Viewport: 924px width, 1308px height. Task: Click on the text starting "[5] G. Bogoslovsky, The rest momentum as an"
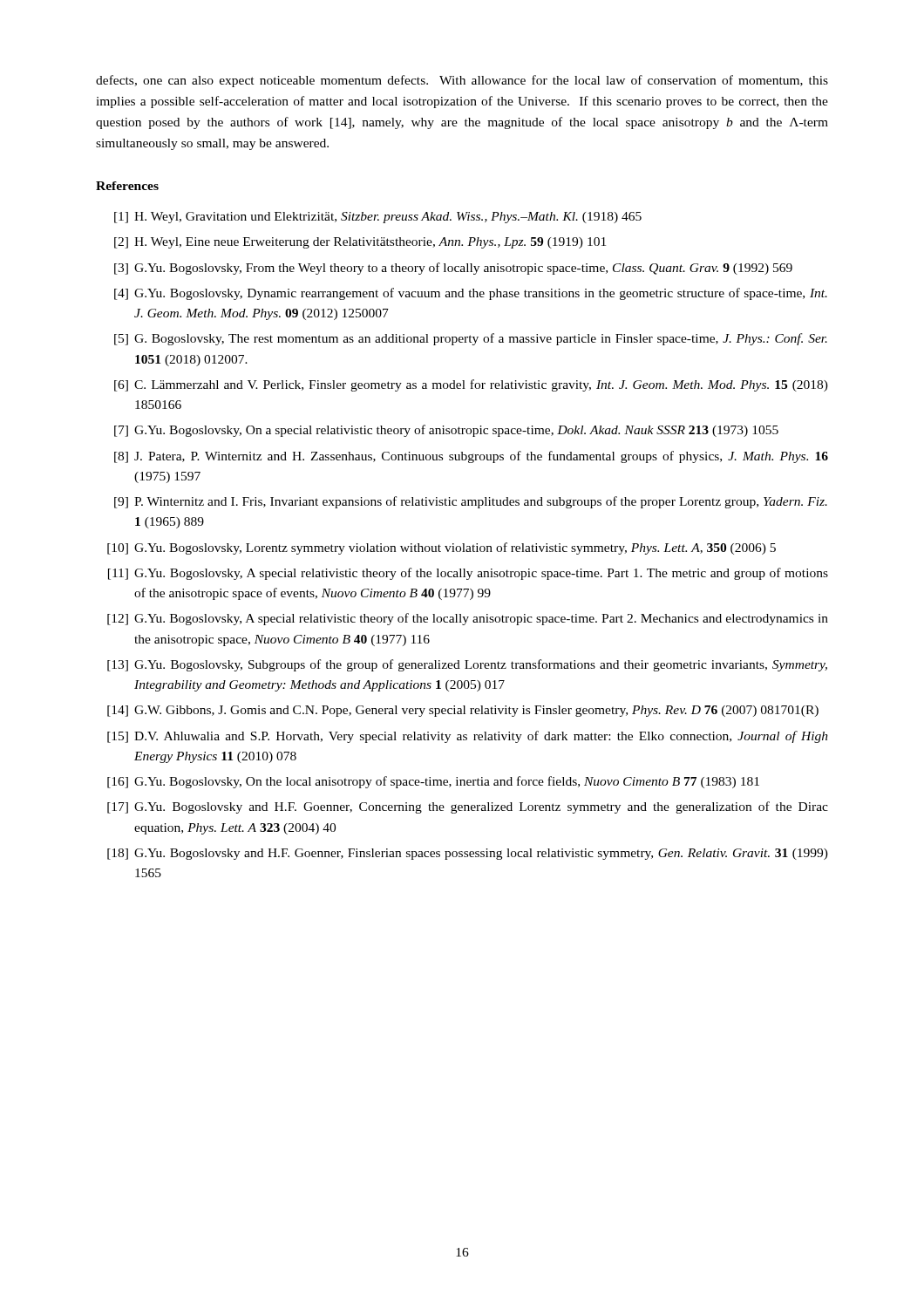(462, 348)
